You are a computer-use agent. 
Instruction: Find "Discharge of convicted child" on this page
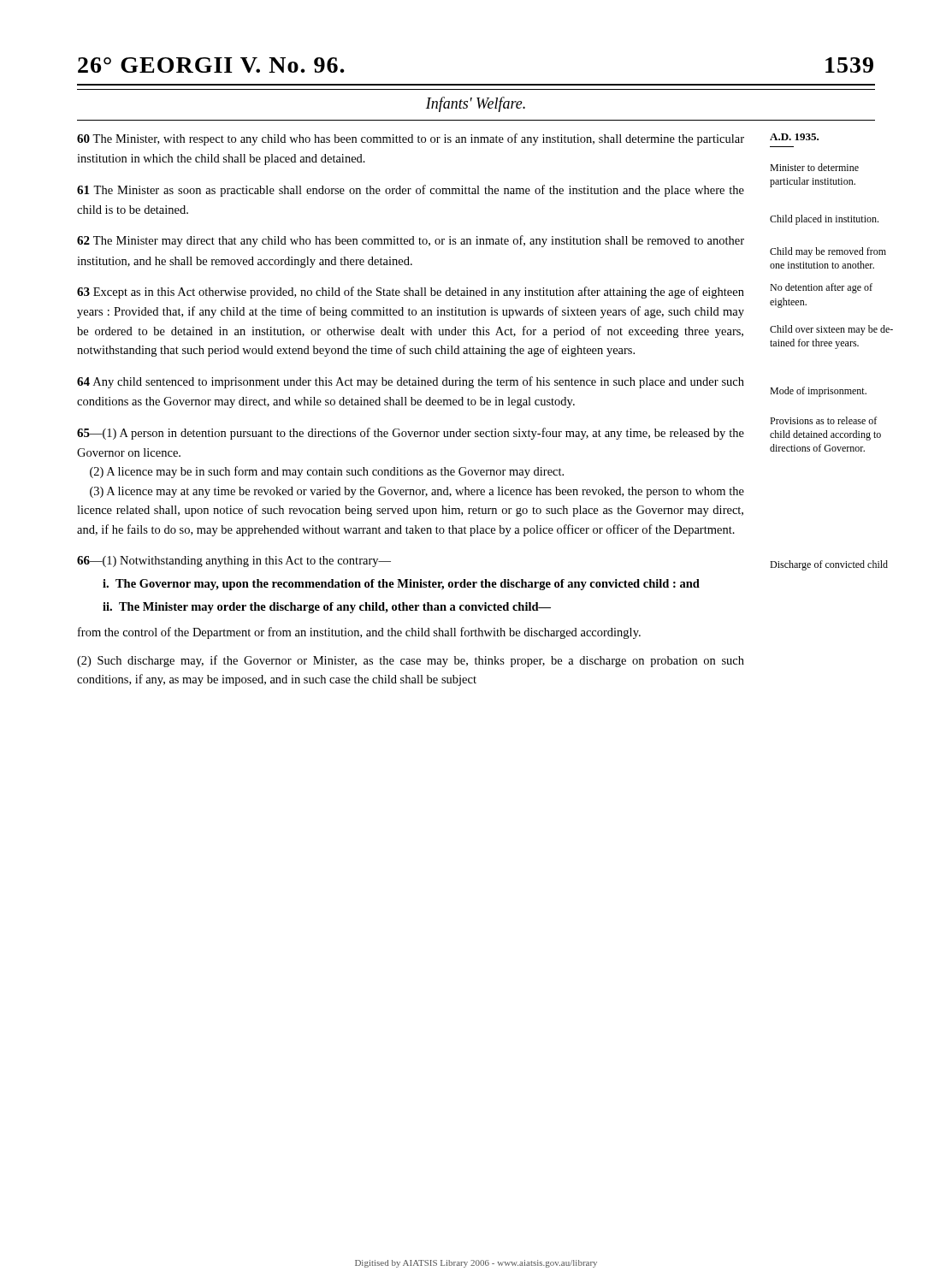[x=829, y=565]
